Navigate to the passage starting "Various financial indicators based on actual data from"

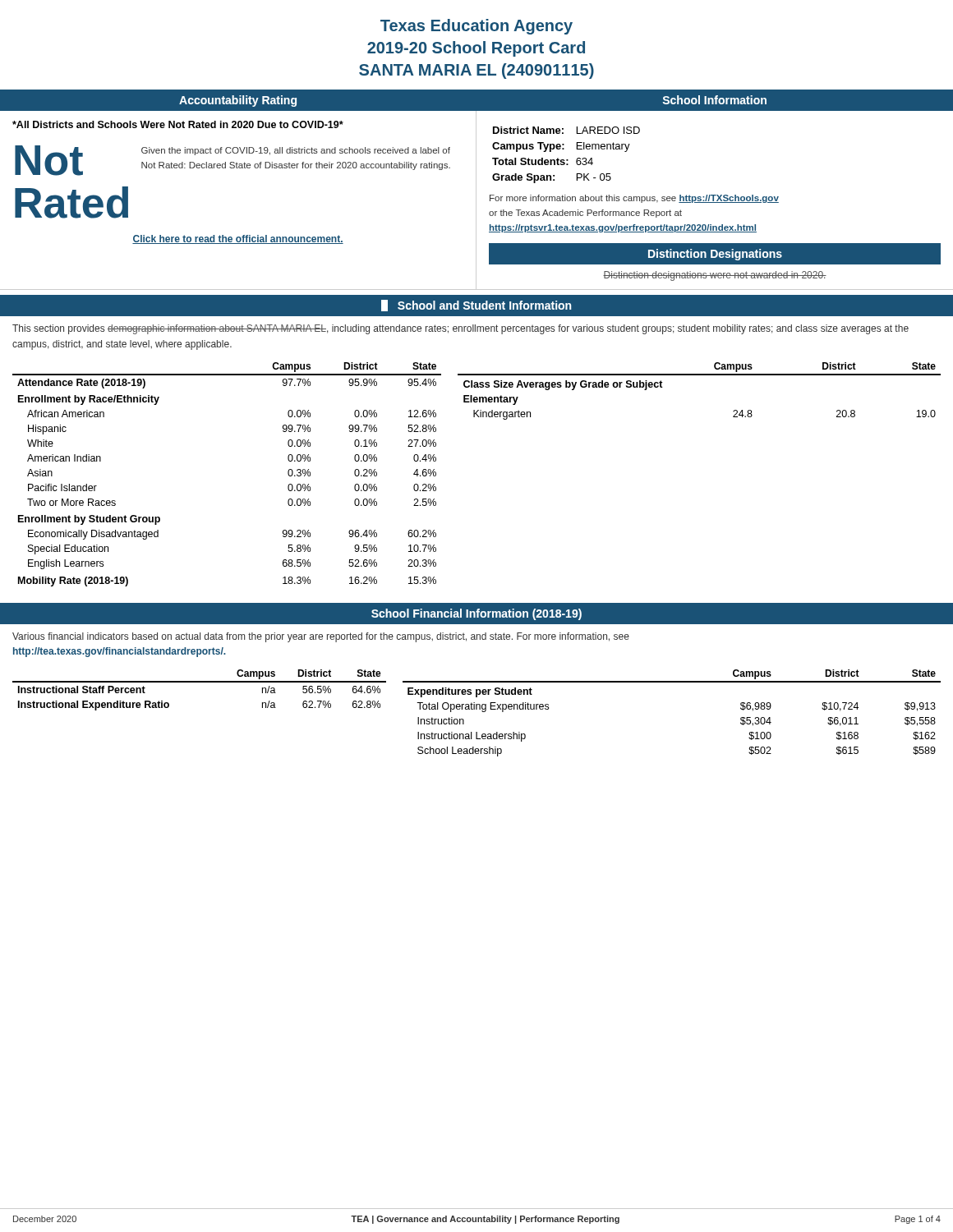[321, 644]
